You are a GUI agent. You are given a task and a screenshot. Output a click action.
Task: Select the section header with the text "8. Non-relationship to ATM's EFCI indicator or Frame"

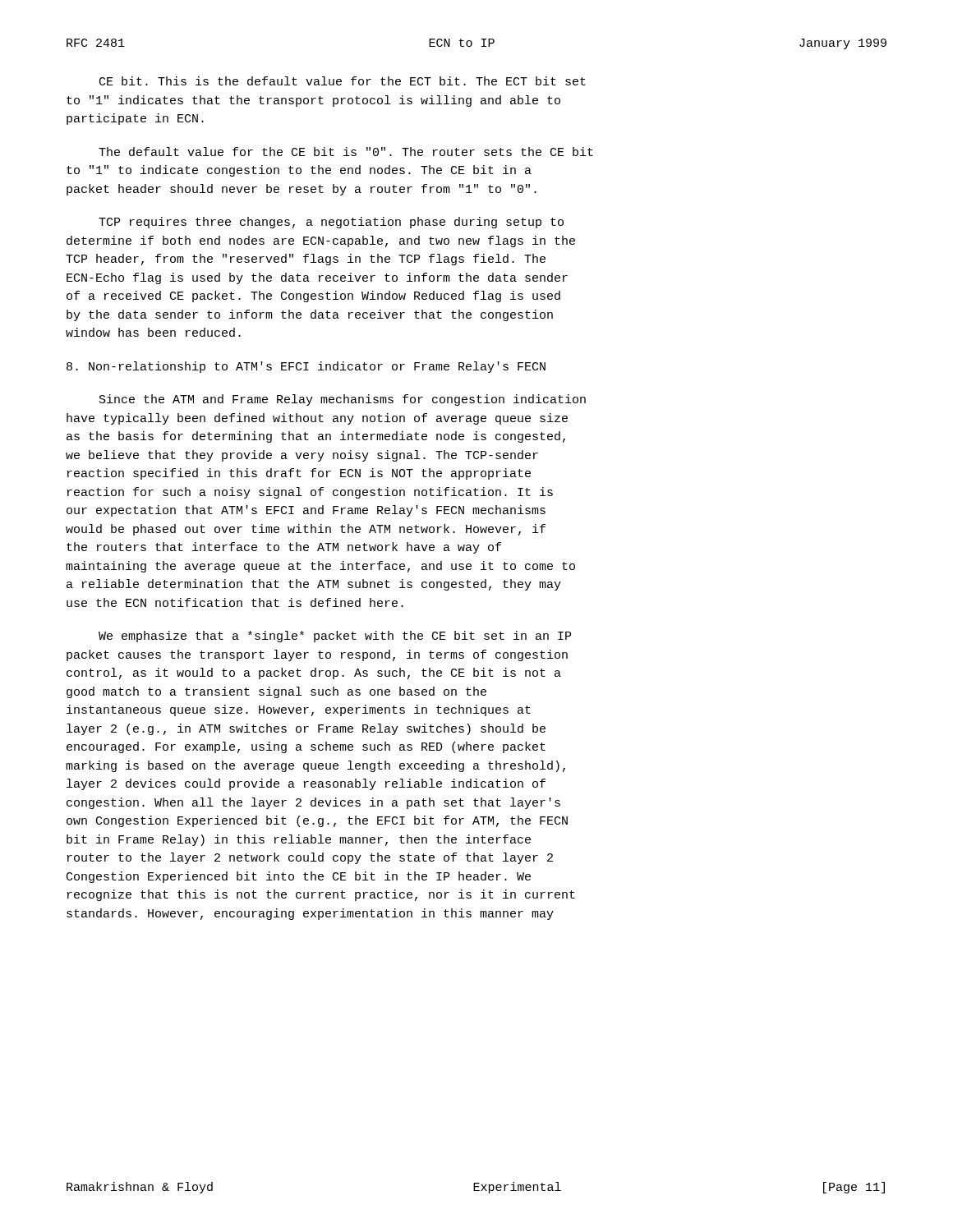(306, 367)
